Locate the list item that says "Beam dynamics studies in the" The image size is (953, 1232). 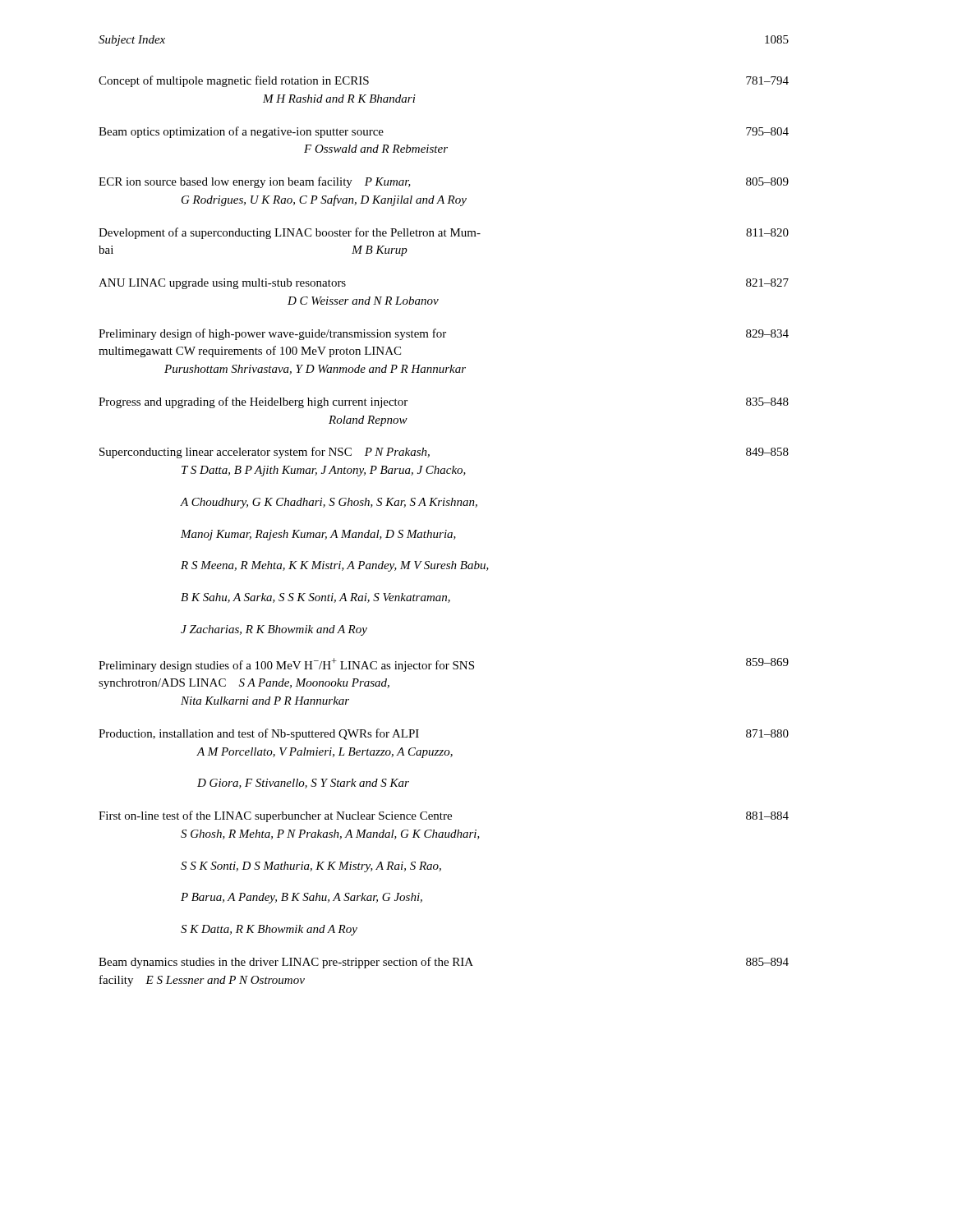click(x=444, y=971)
